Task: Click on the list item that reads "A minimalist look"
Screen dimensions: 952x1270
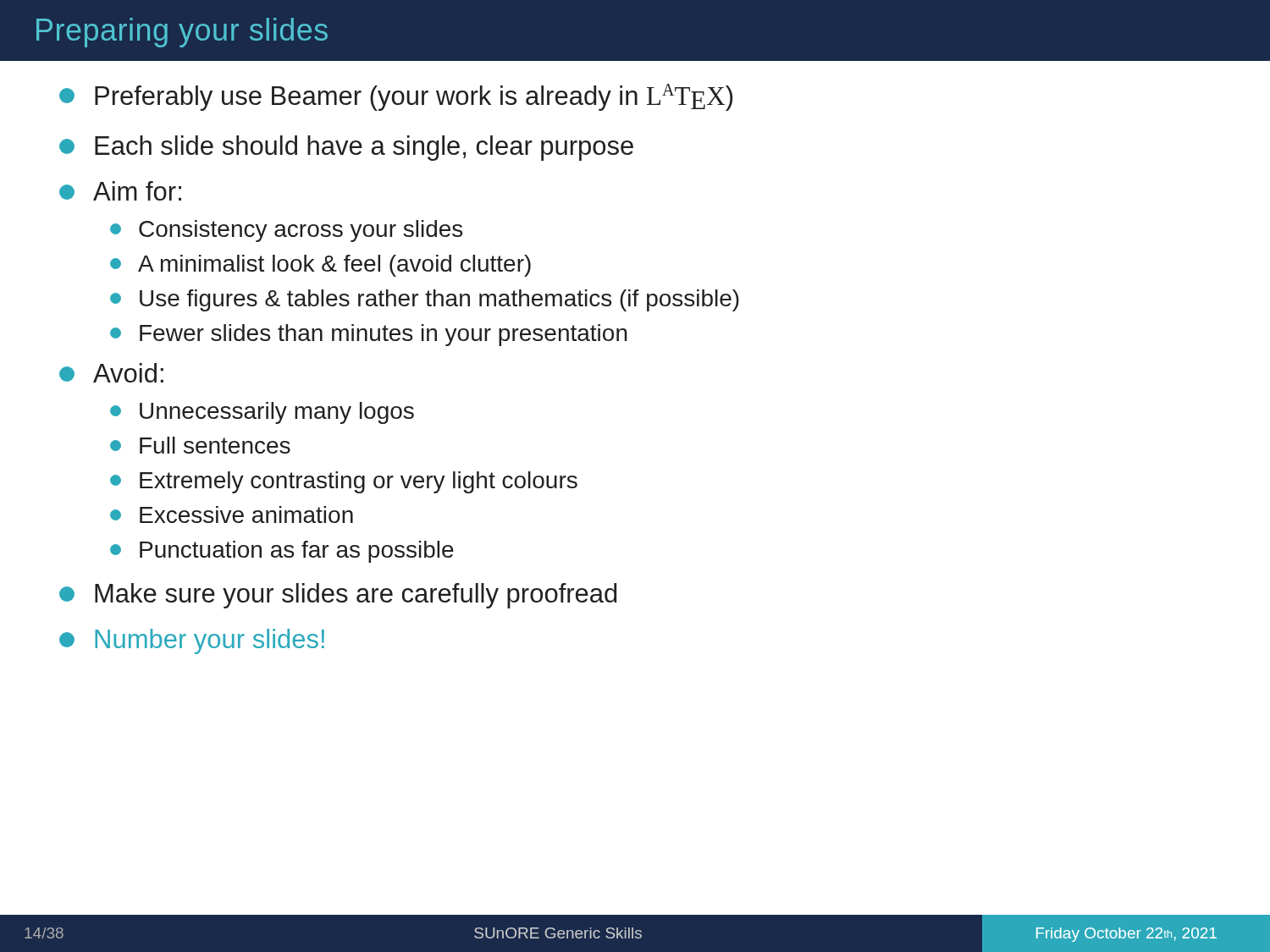Action: [321, 264]
